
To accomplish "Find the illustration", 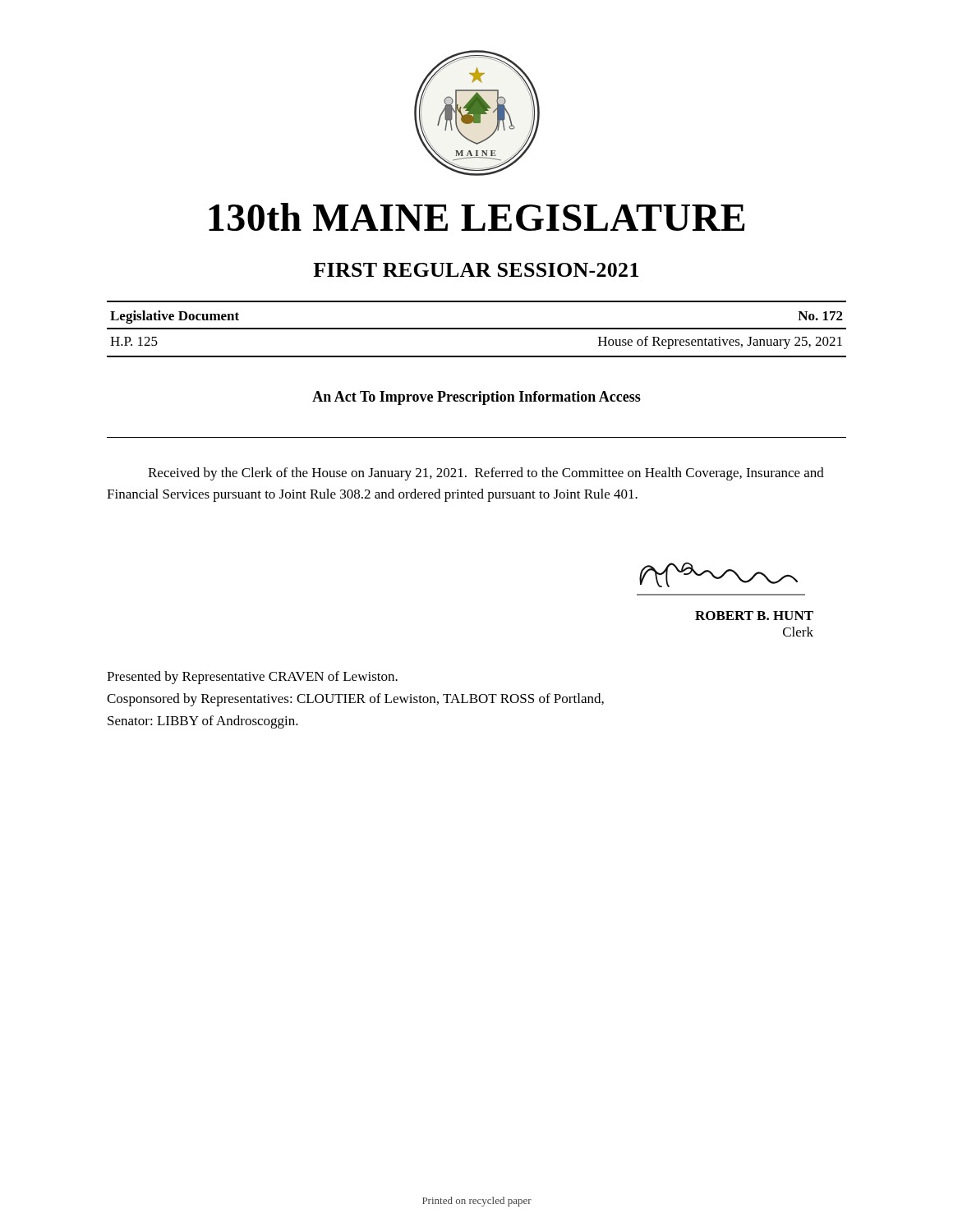I will tap(460, 571).
